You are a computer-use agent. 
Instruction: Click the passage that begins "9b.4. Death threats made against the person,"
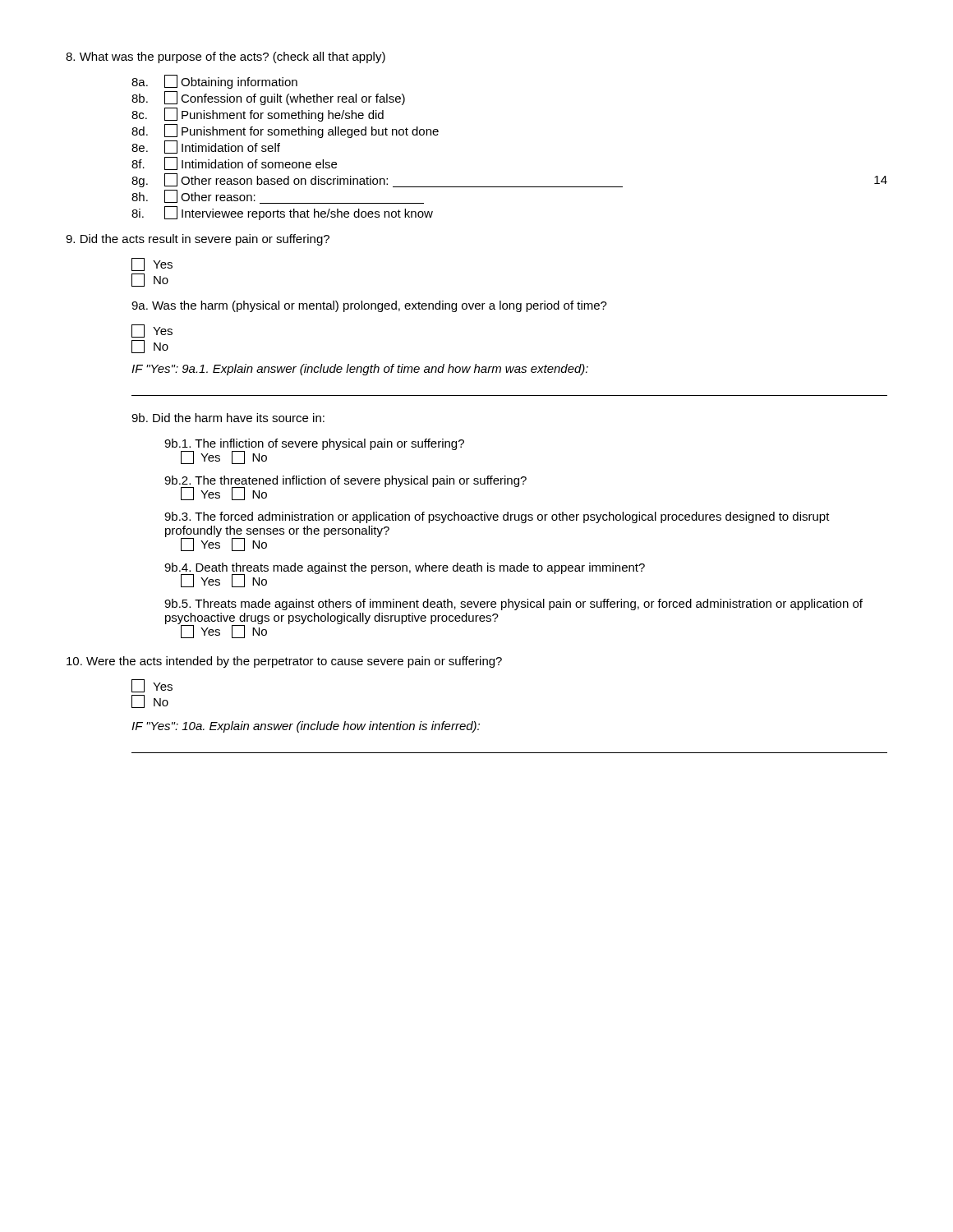(x=405, y=574)
